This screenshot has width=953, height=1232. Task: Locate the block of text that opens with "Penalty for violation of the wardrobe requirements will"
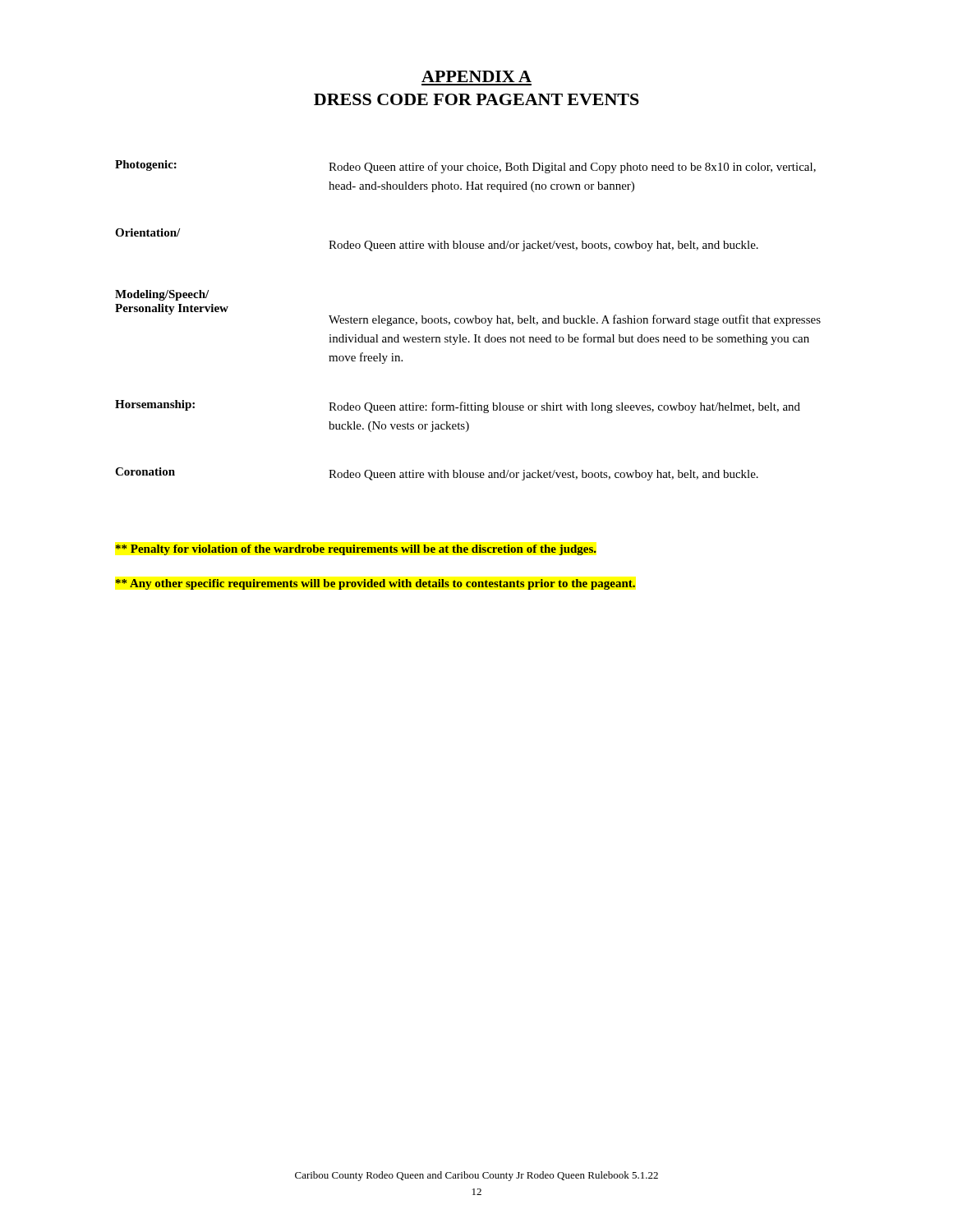[356, 549]
